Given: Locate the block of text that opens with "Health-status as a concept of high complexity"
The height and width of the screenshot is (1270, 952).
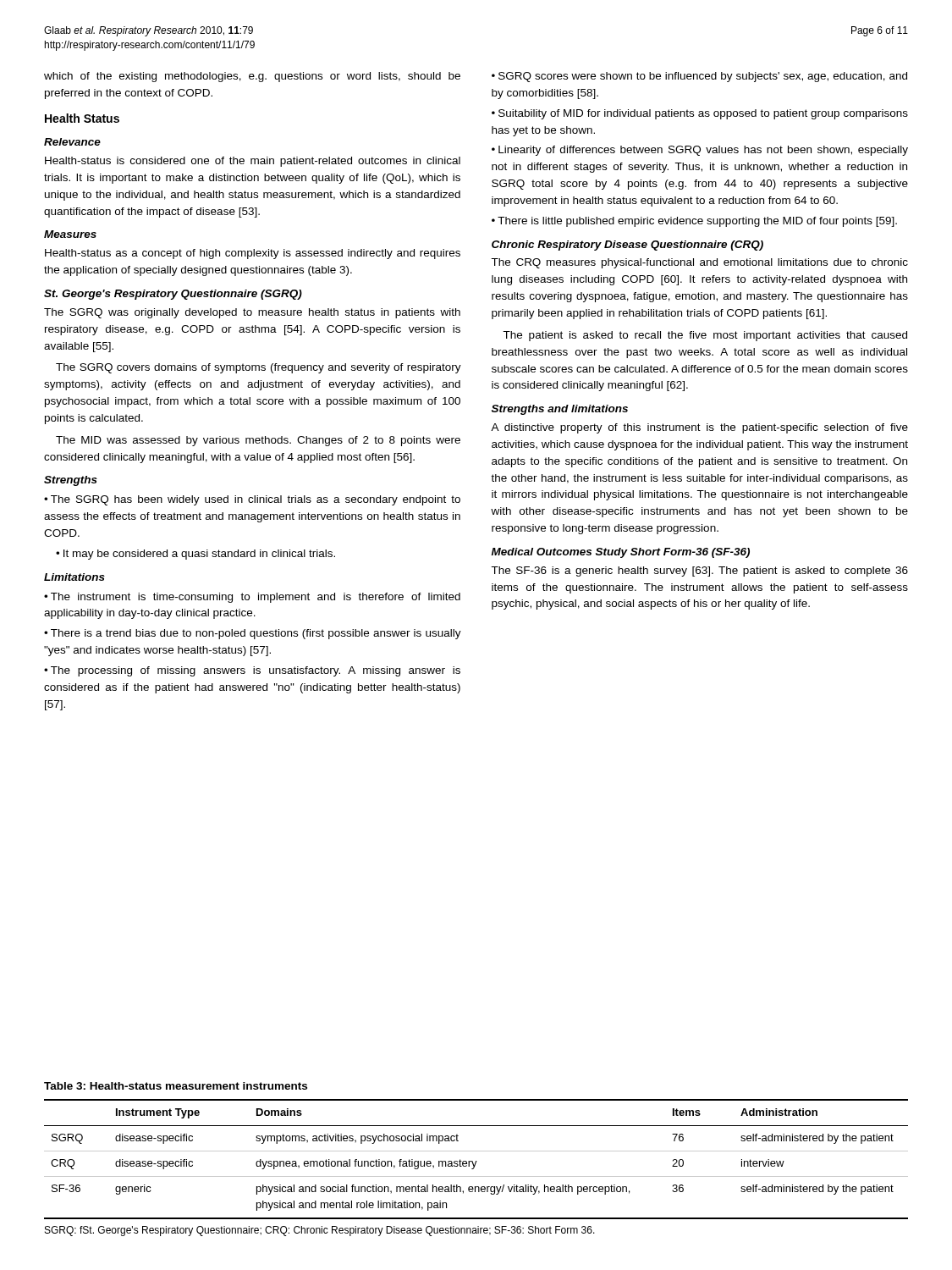Looking at the screenshot, I should coord(252,262).
